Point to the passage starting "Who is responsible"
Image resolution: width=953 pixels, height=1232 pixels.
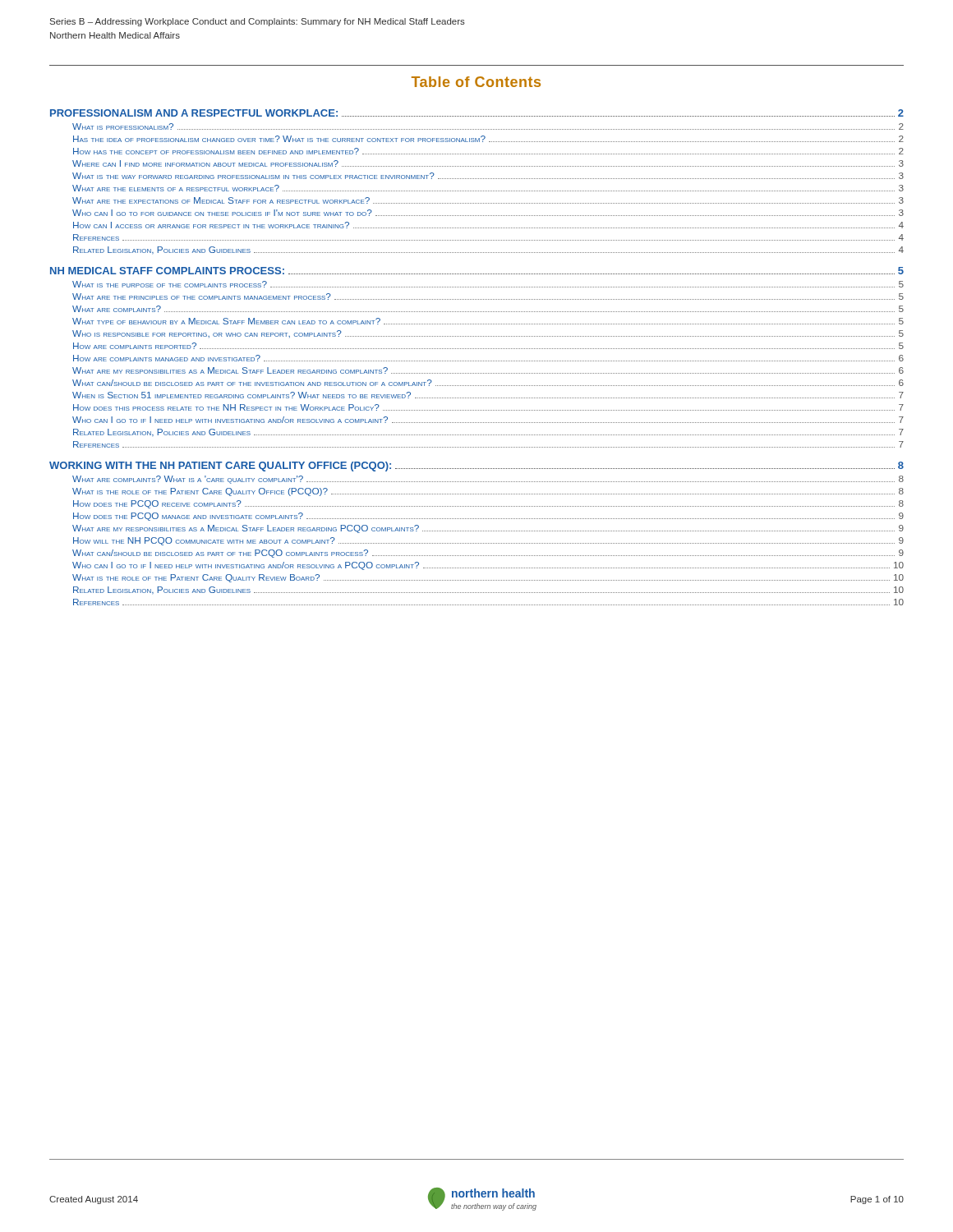488,333
